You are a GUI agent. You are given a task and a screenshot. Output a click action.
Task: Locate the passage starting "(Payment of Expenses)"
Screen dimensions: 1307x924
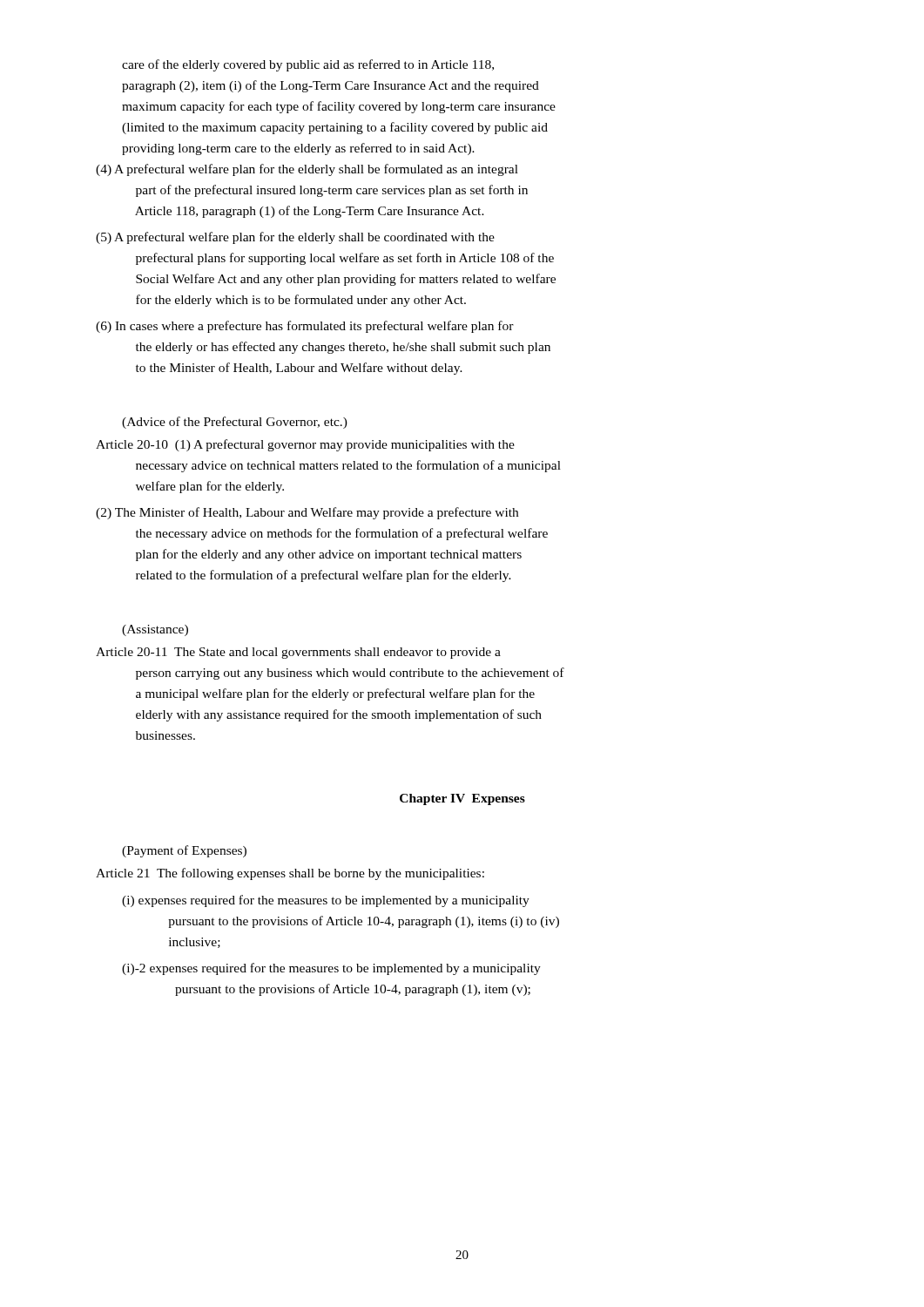tap(184, 851)
